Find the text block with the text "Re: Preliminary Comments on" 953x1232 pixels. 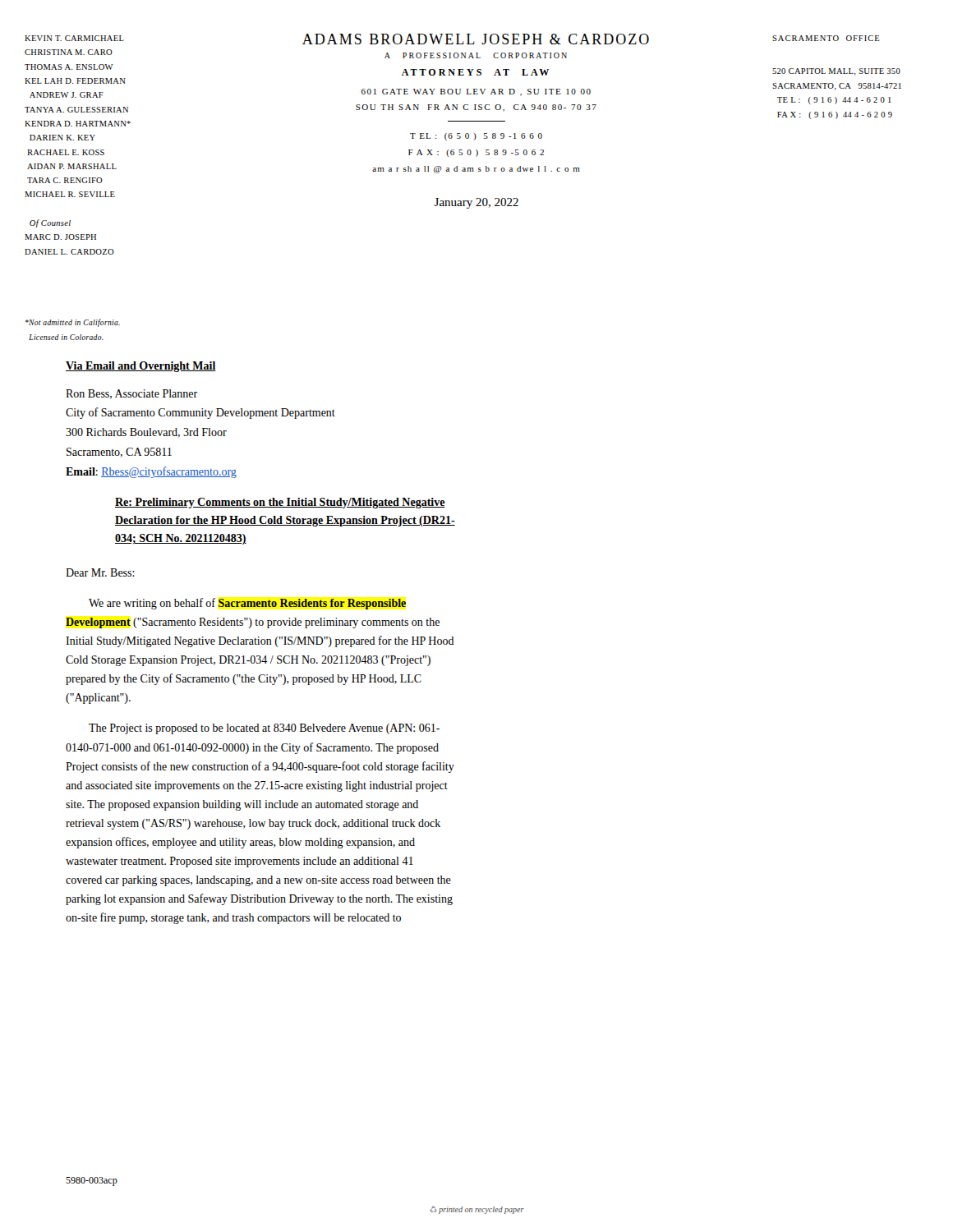(285, 520)
